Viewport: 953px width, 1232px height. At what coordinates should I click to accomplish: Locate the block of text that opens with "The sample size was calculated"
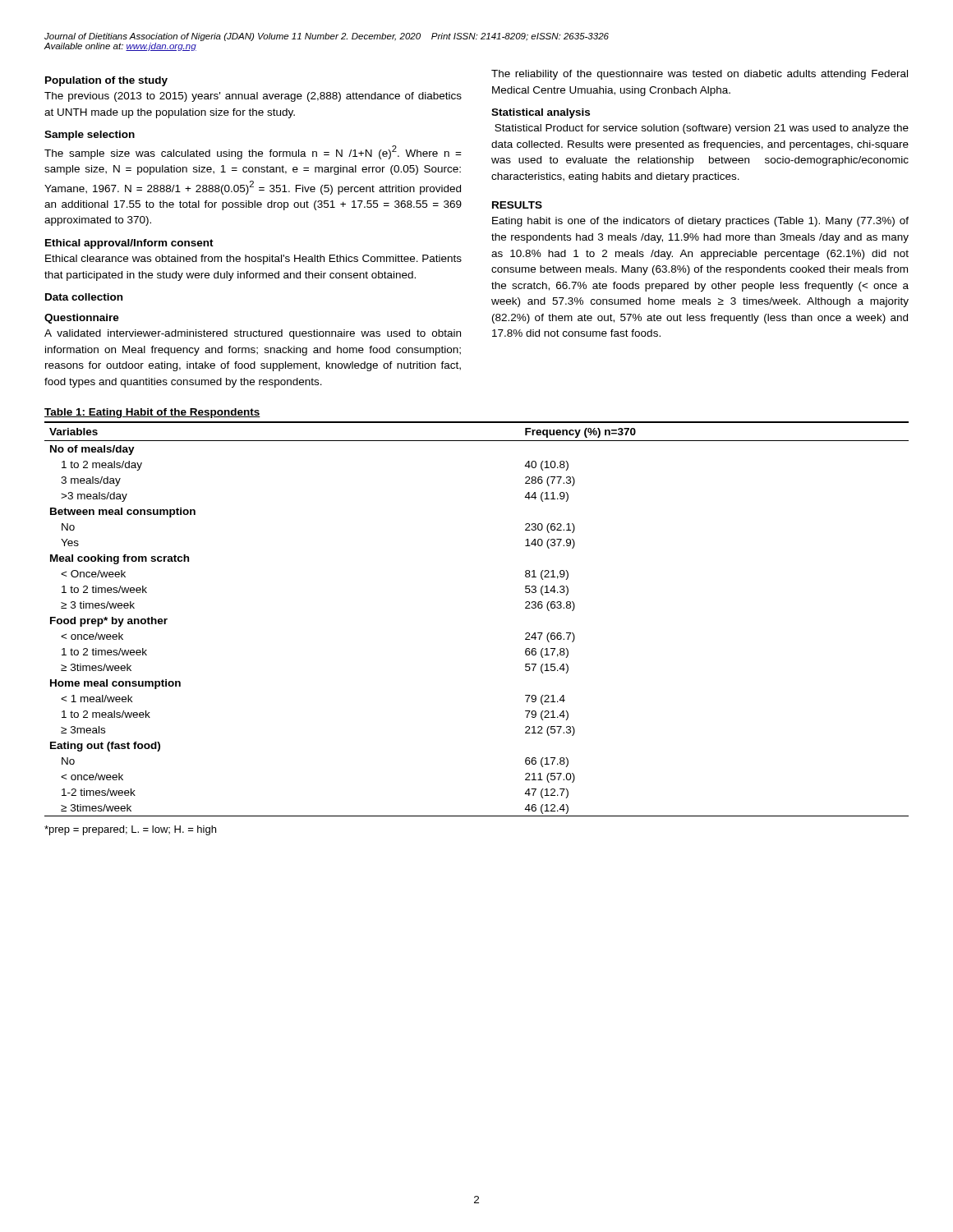click(x=253, y=185)
